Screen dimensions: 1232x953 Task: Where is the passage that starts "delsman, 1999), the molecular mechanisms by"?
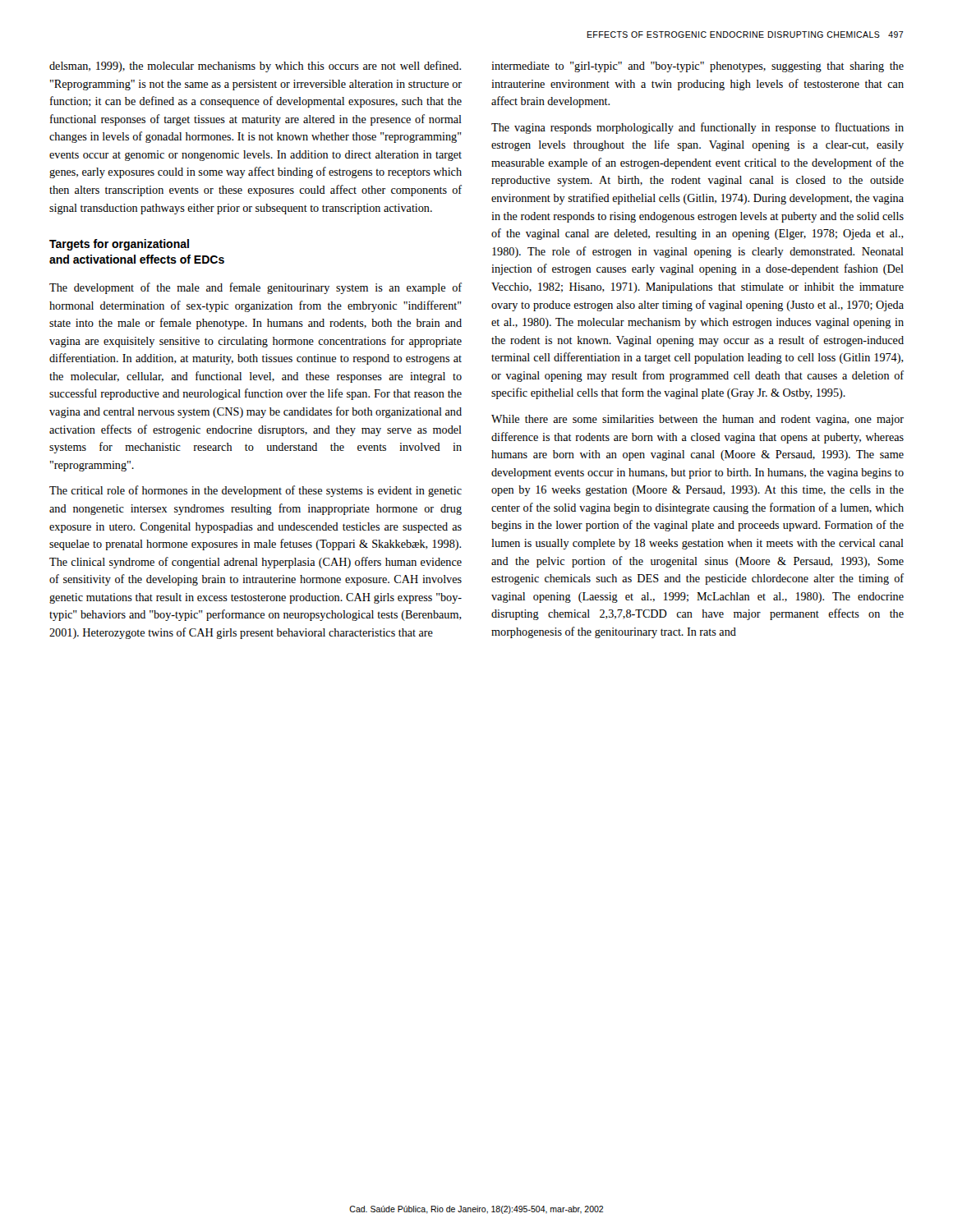pos(255,137)
